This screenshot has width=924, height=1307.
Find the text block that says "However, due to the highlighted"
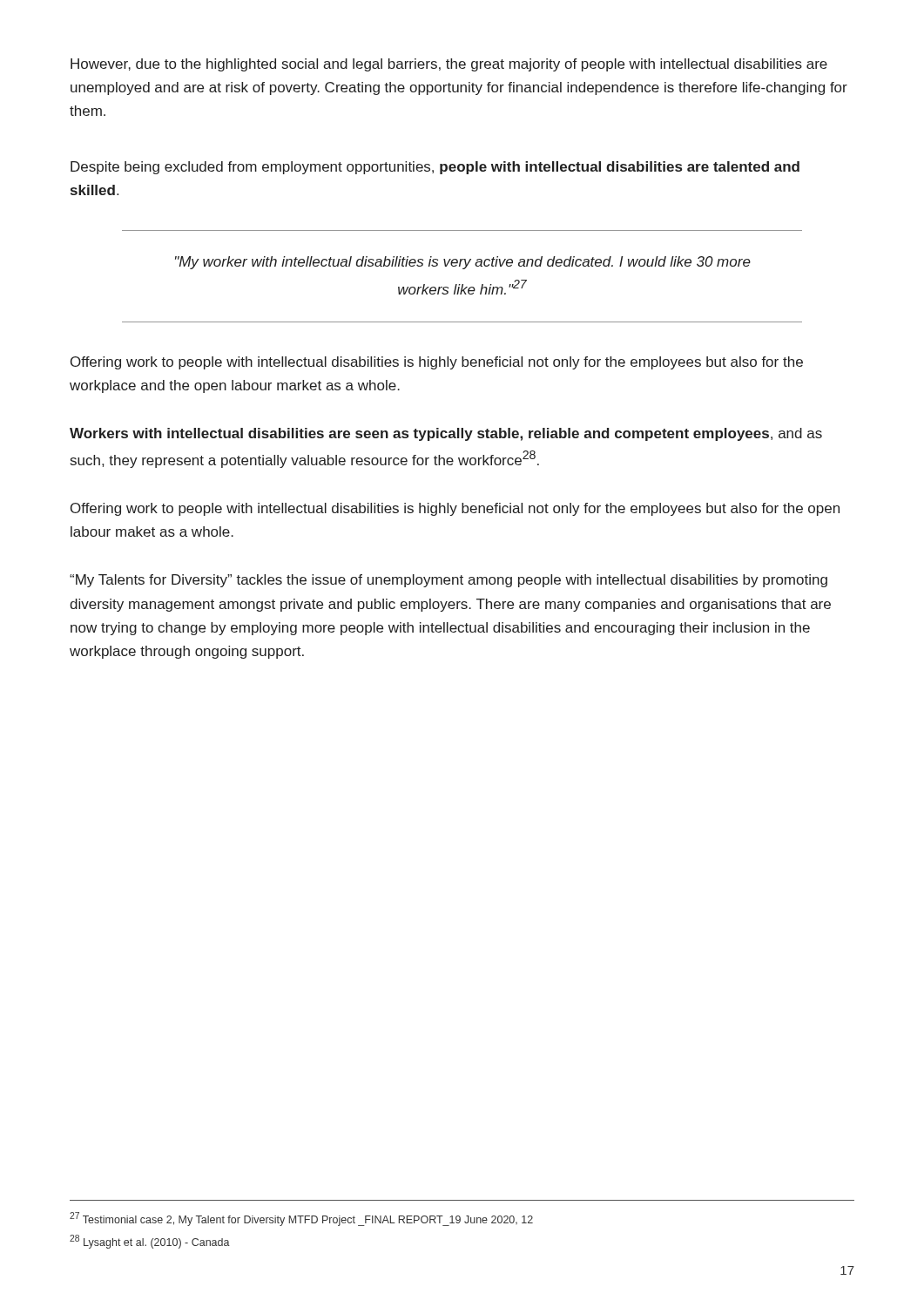tap(458, 88)
